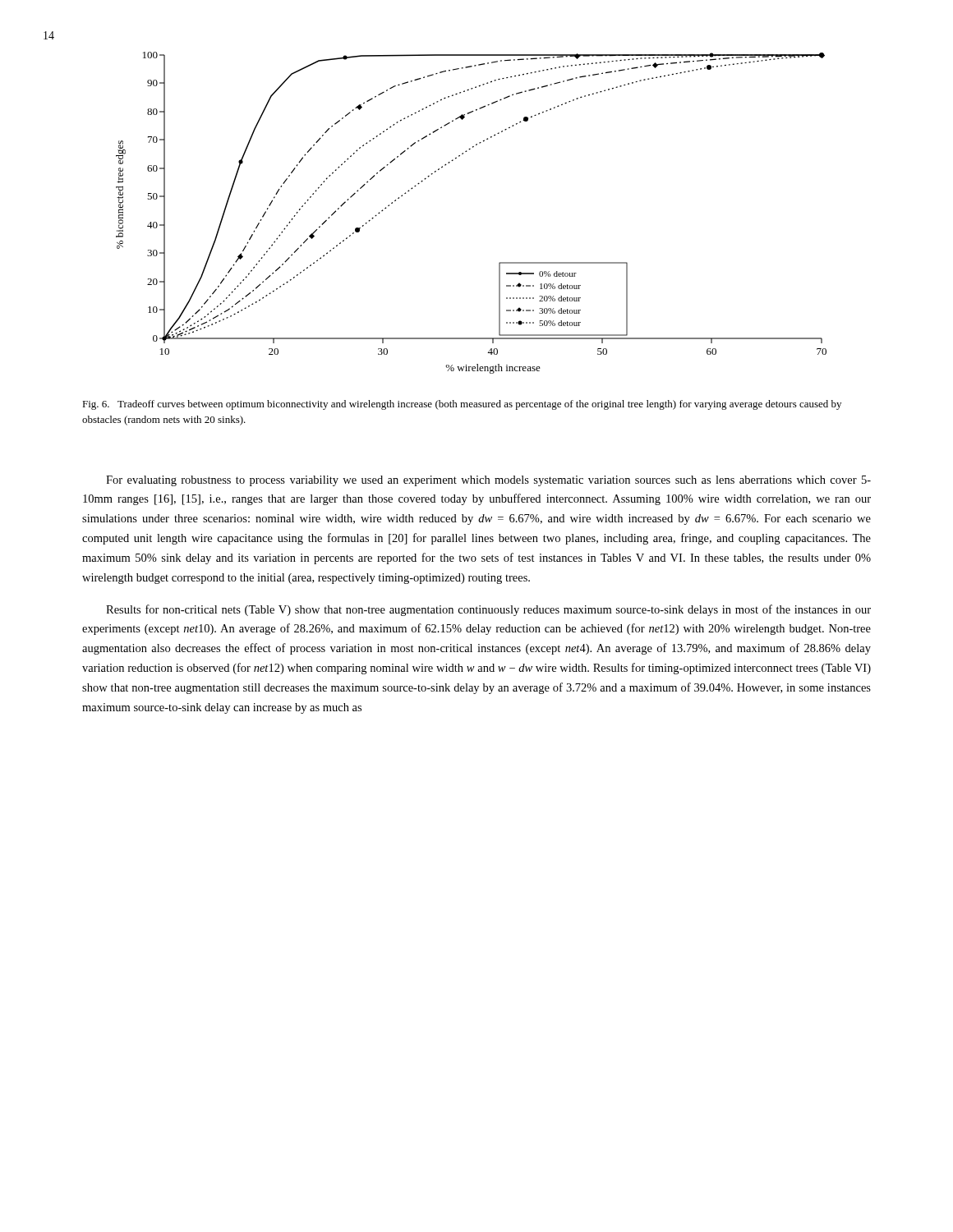The image size is (953, 1232).
Task: Locate the passage starting "Fig. 6. Tradeoff curves between"
Action: [x=462, y=411]
